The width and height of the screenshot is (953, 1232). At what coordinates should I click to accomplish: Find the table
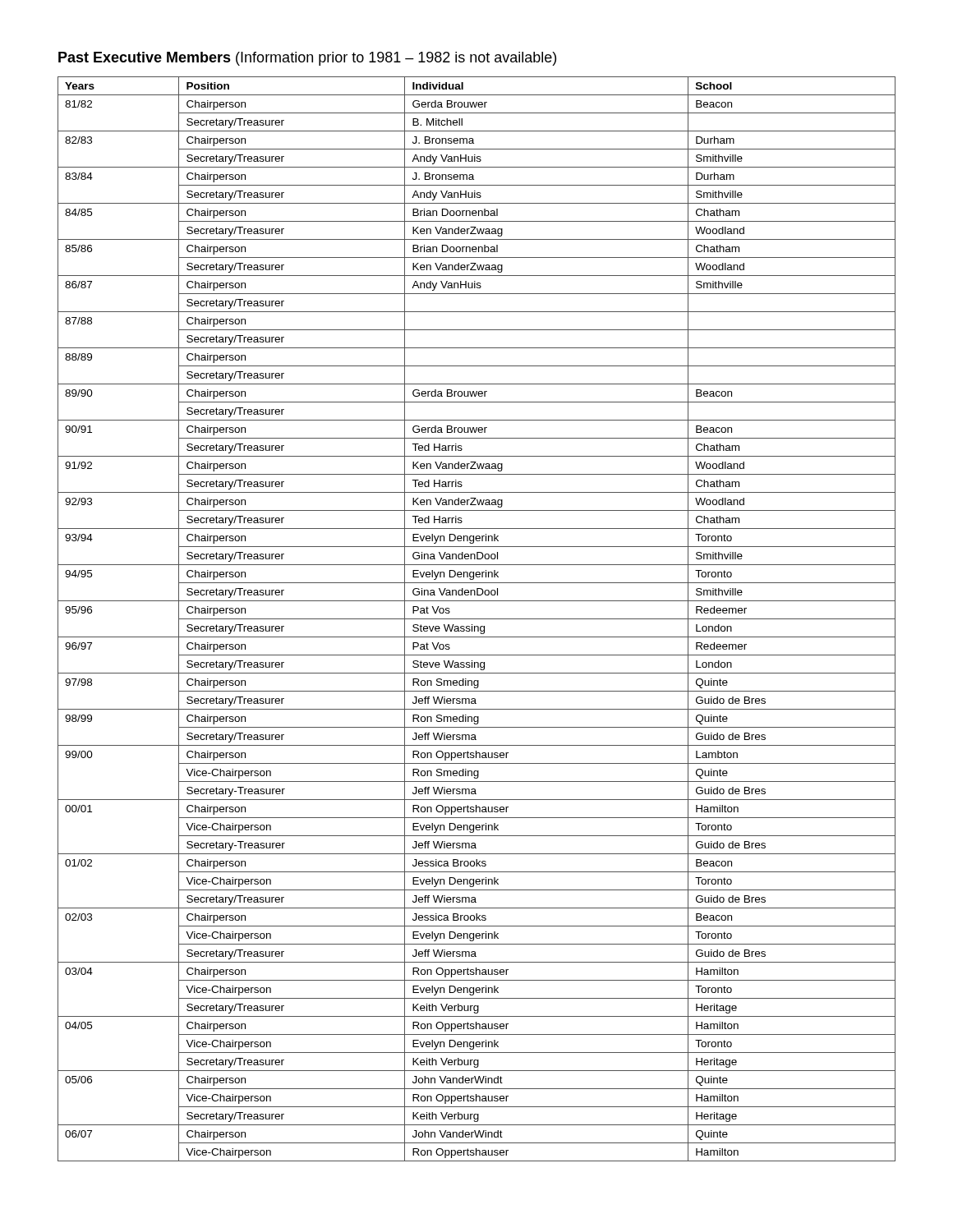(476, 619)
